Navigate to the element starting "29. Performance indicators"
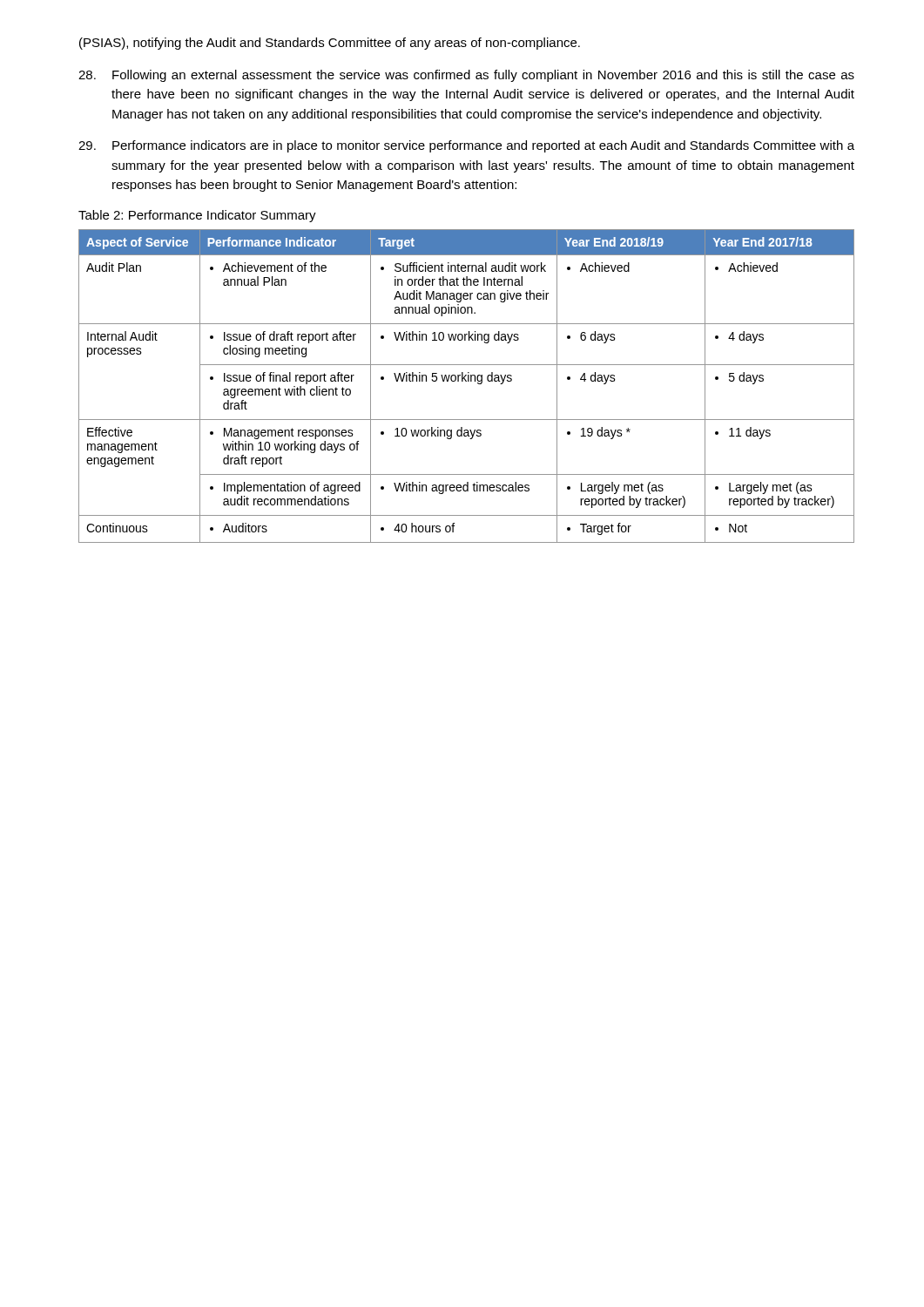This screenshot has width=924, height=1307. coord(466,165)
